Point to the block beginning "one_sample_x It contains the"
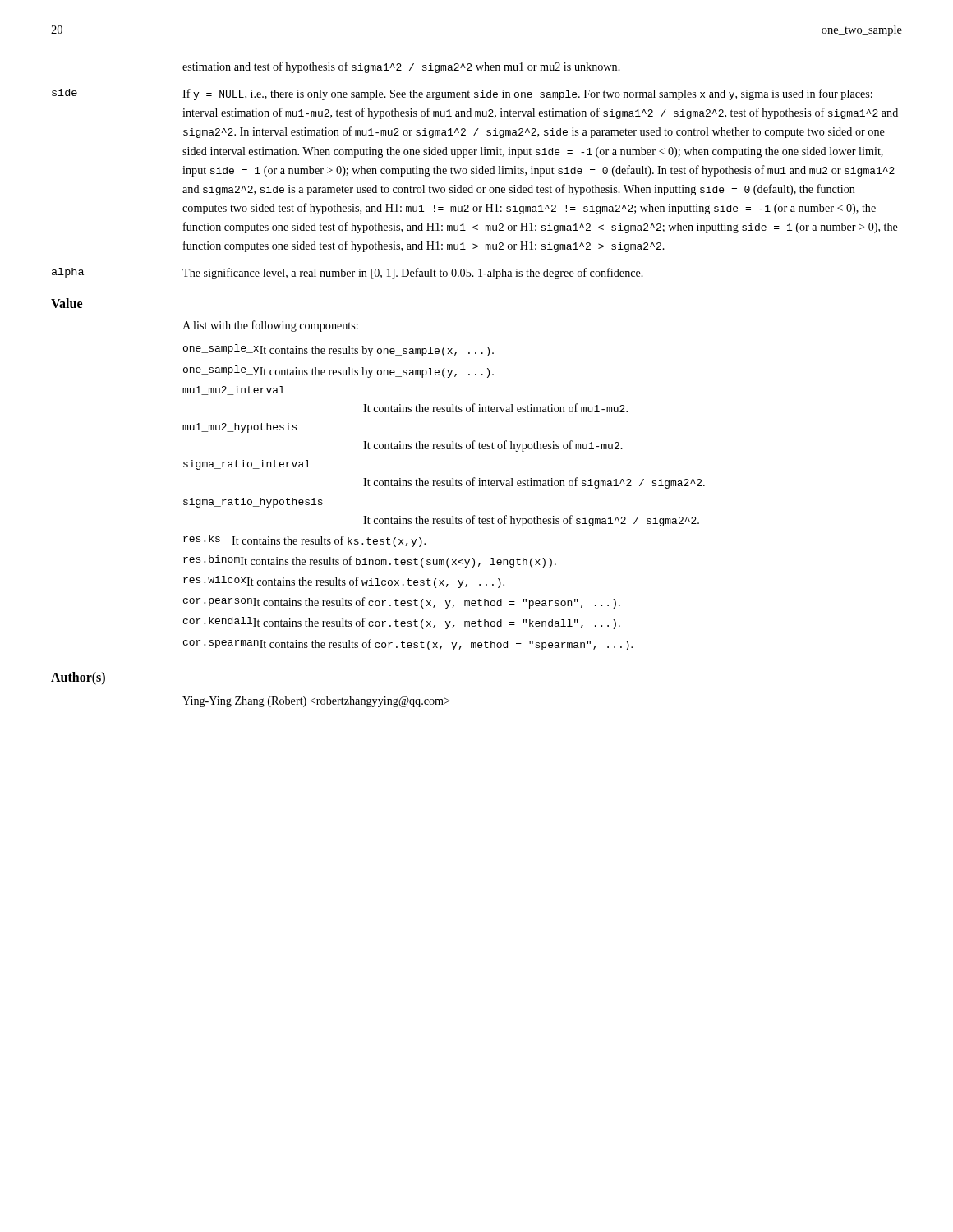Viewport: 953px width, 1232px height. 476,351
